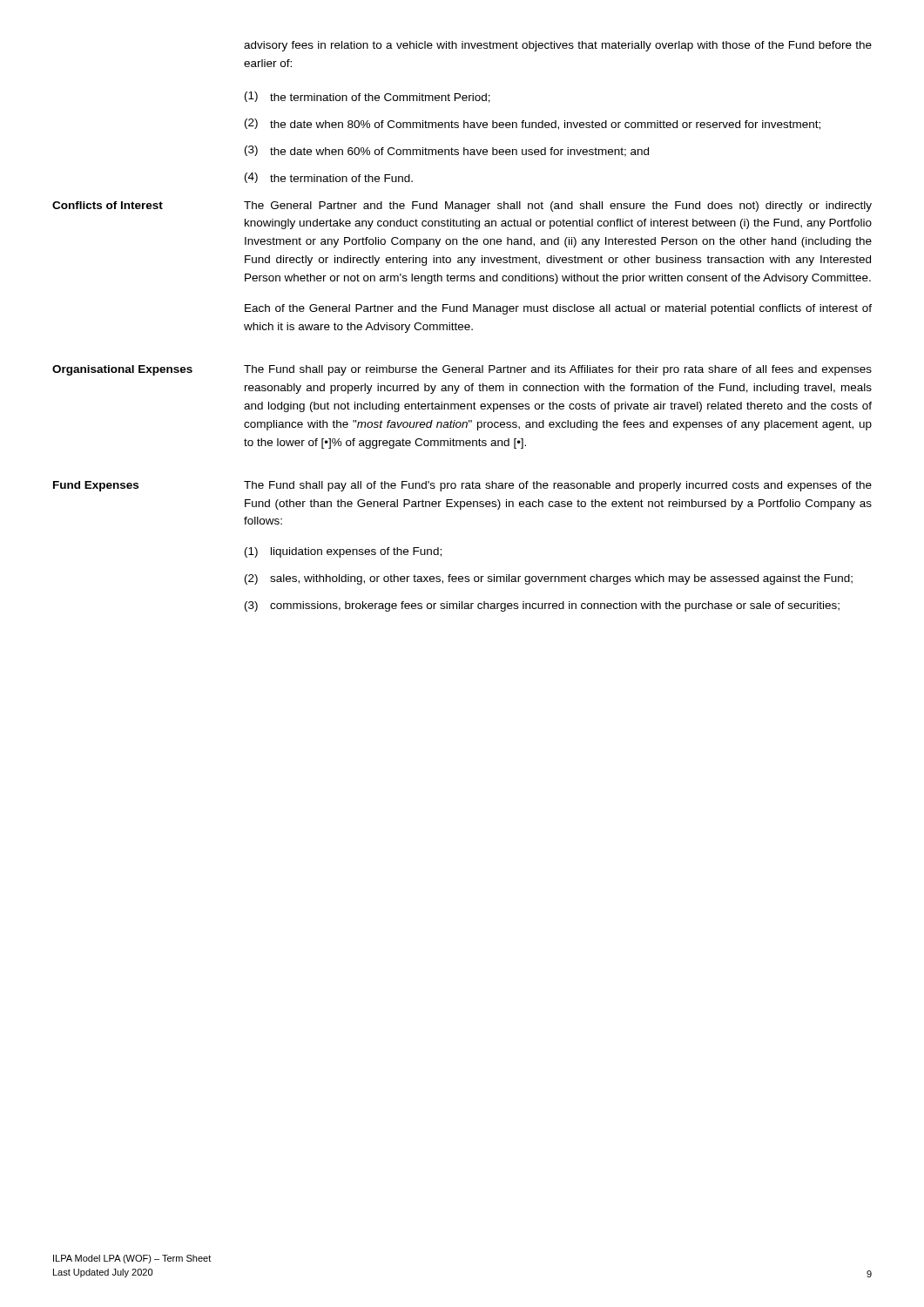This screenshot has width=924, height=1307.
Task: Where is the passage that starts "The Fund shall pay all of"?
Action: (x=558, y=503)
